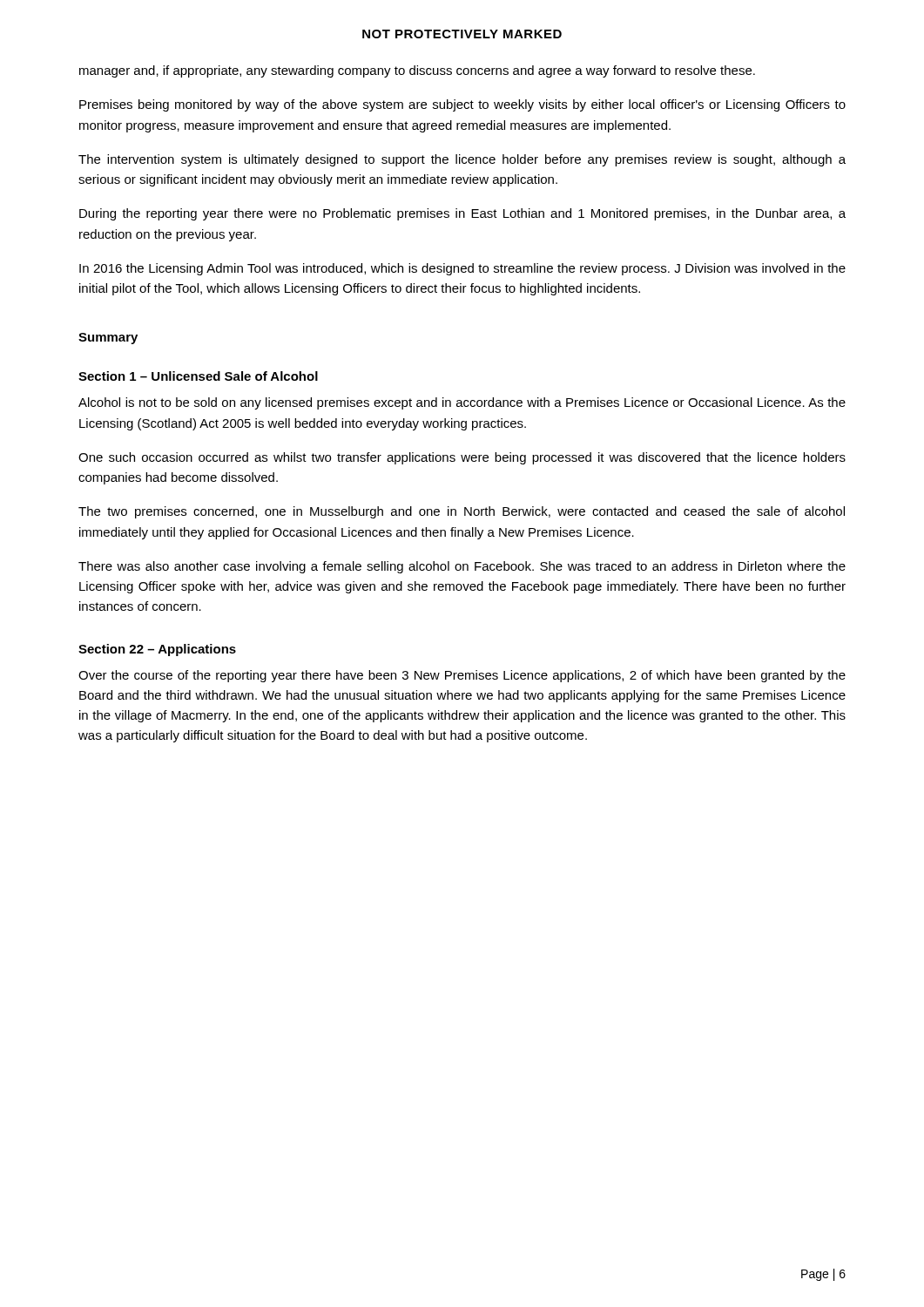
Task: Find the region starting "manager and, if appropriate, any stewarding"
Action: pos(417,70)
